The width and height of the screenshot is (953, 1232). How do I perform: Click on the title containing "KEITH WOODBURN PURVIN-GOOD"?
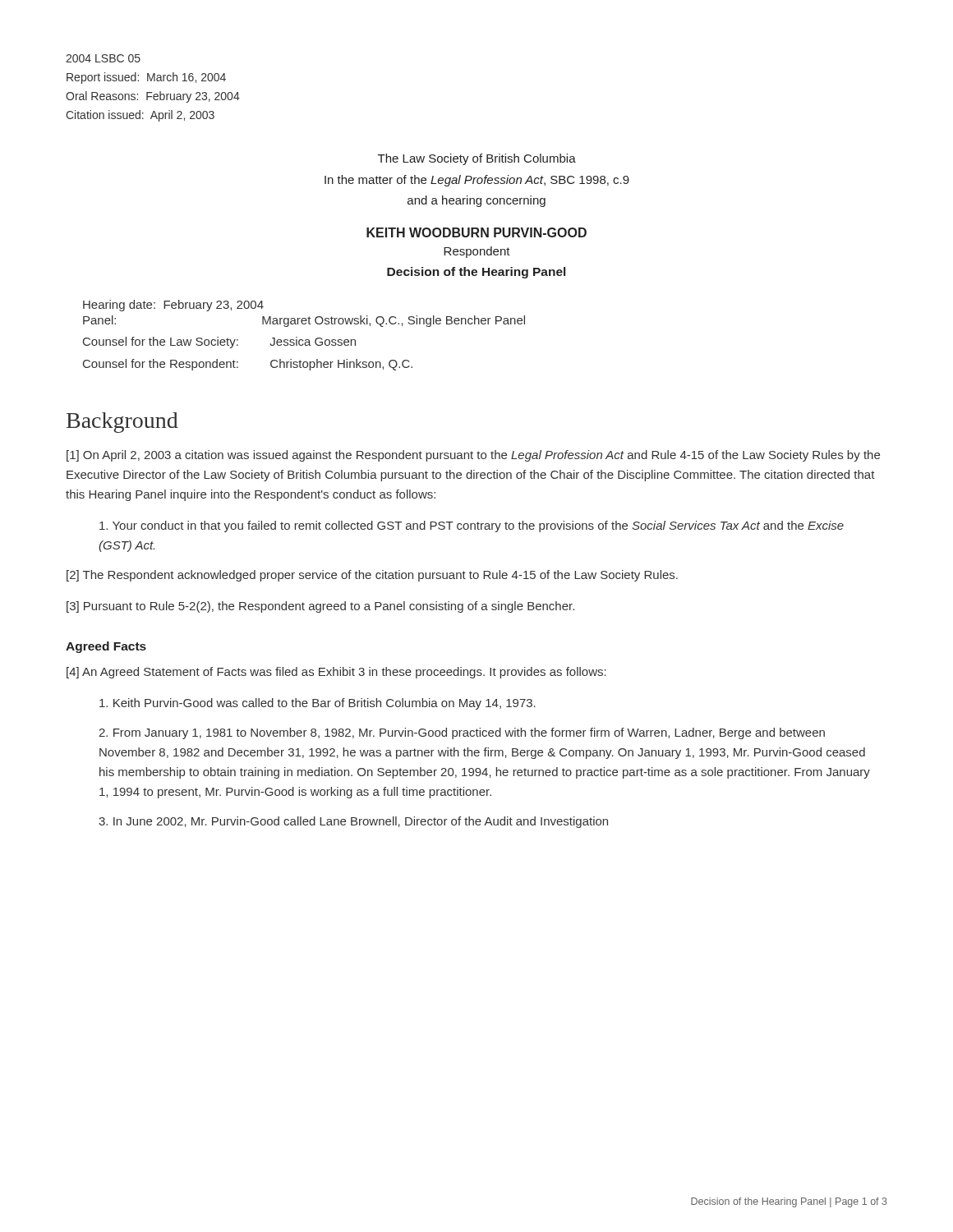476,233
